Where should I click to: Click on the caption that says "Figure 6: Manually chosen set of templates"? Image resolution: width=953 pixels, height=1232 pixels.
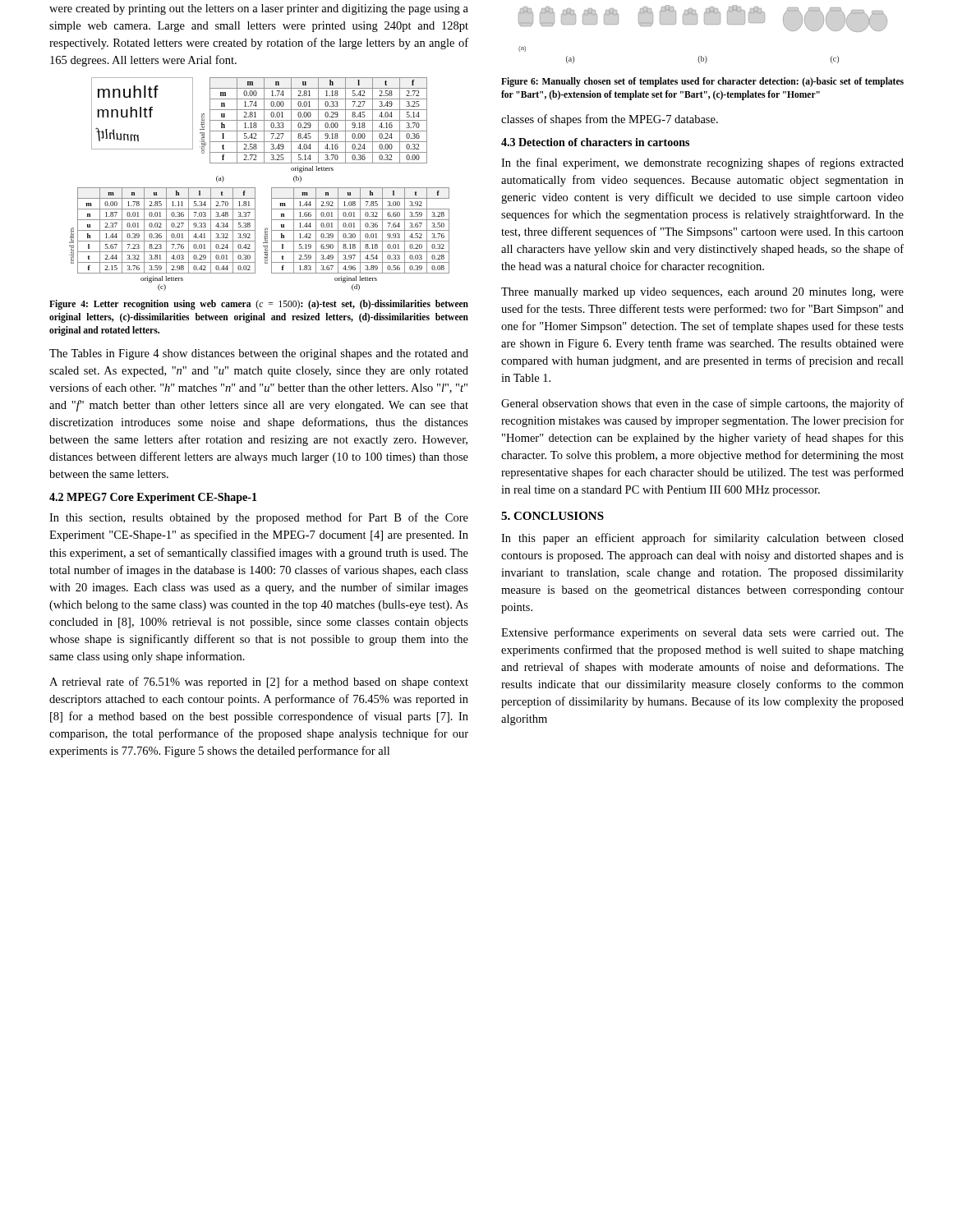coord(702,88)
